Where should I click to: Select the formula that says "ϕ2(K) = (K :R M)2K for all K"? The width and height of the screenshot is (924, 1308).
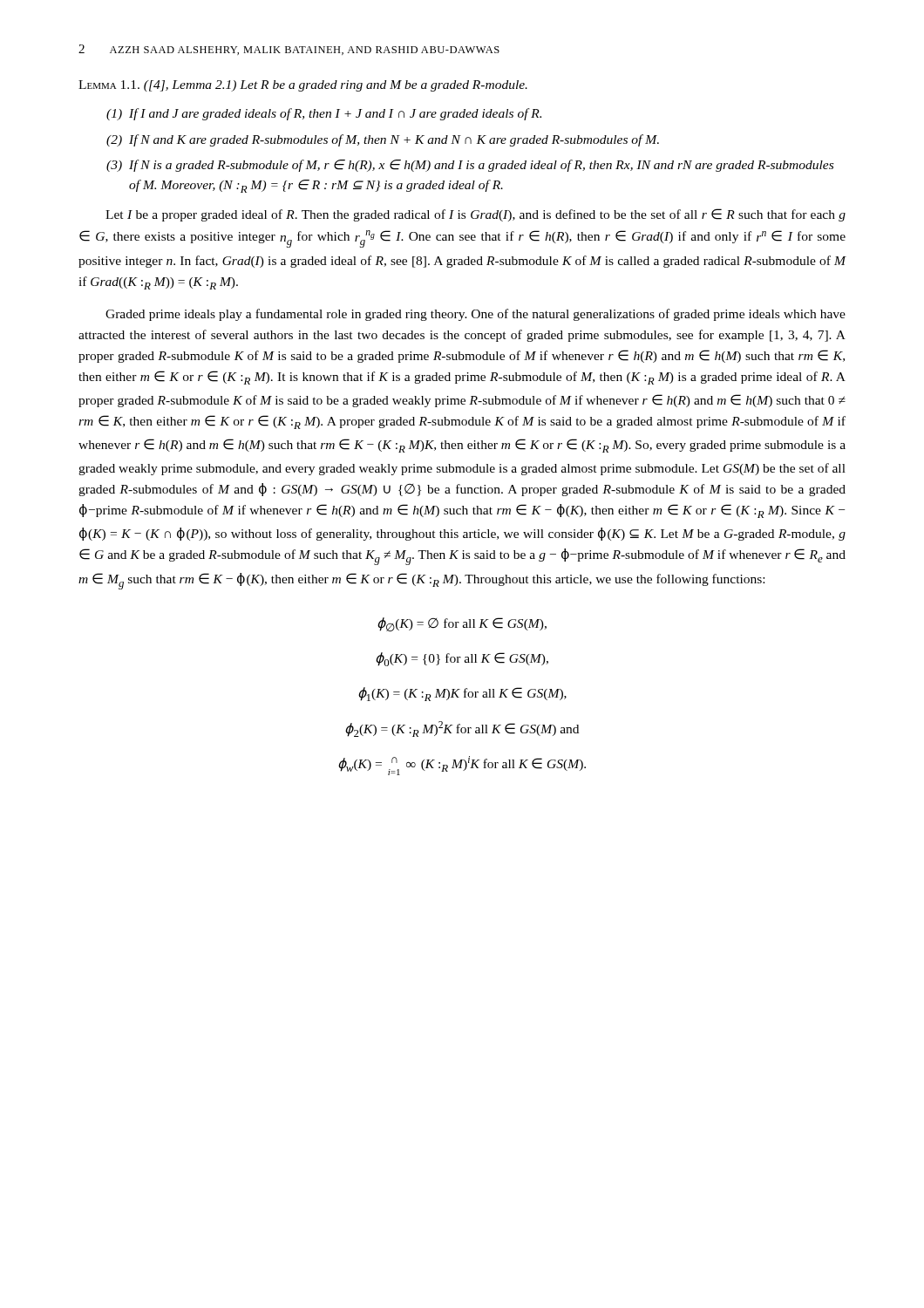462,729
